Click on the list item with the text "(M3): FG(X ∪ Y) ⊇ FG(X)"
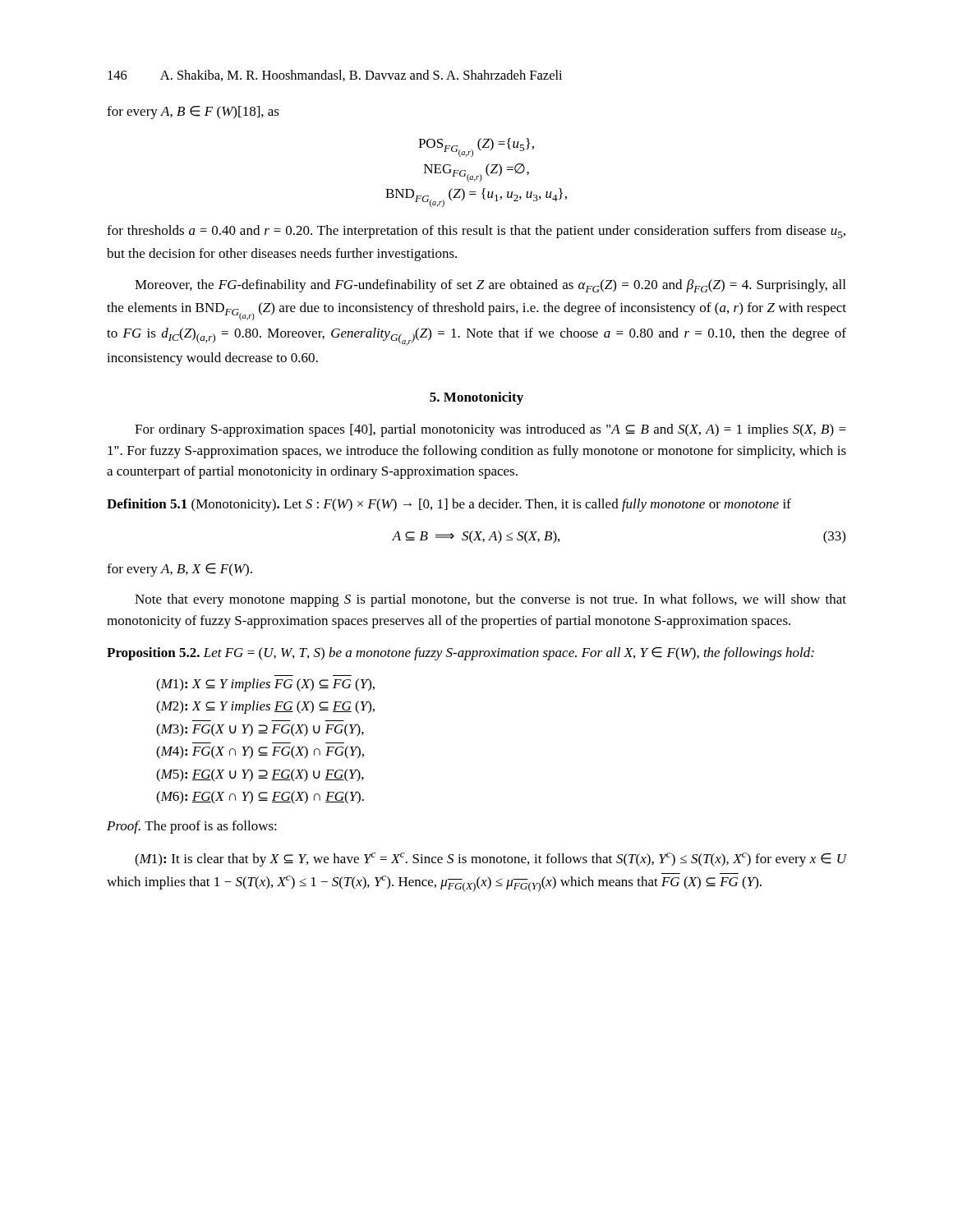 pyautogui.click(x=260, y=729)
